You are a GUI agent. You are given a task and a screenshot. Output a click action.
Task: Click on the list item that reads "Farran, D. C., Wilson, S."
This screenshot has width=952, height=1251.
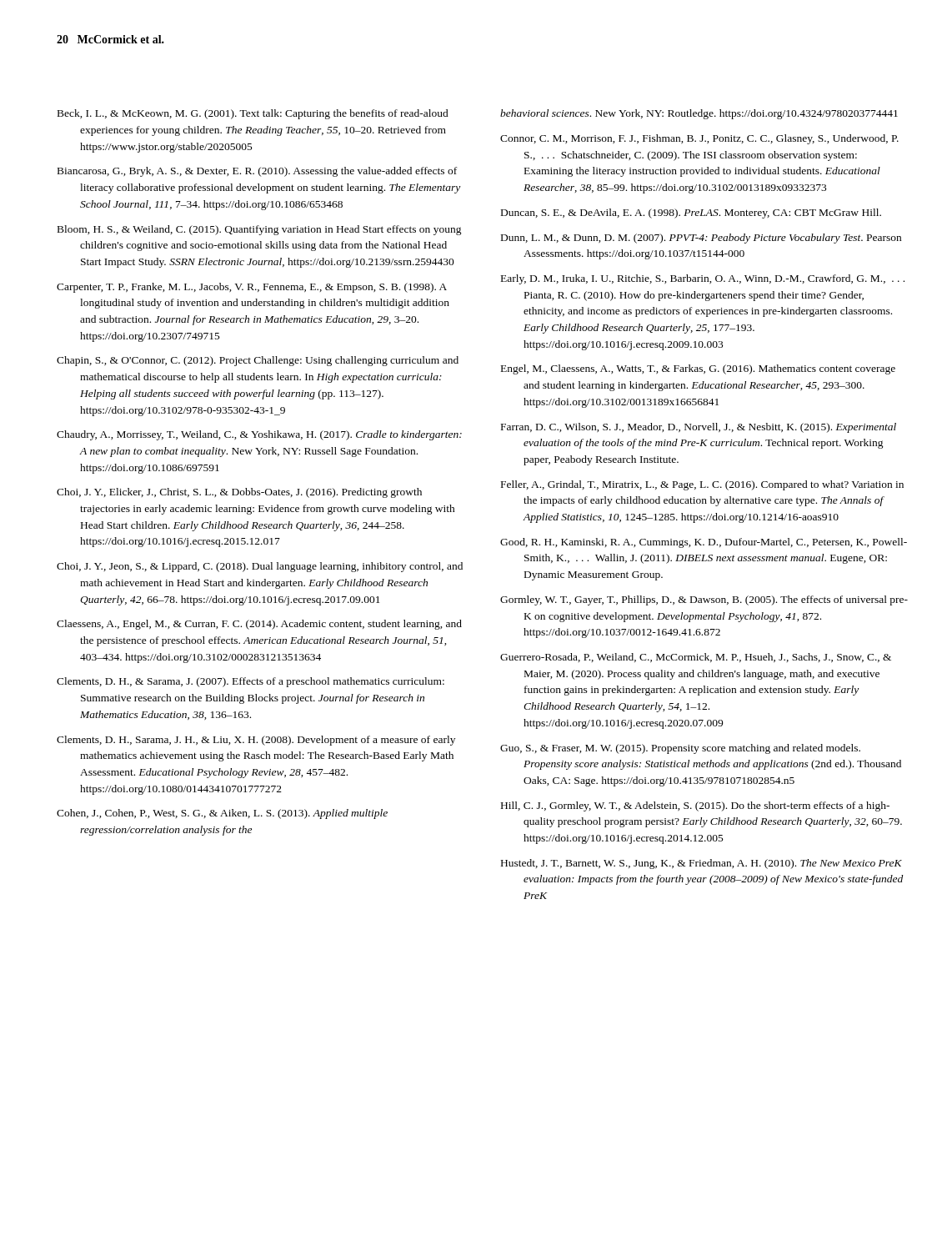tap(698, 443)
